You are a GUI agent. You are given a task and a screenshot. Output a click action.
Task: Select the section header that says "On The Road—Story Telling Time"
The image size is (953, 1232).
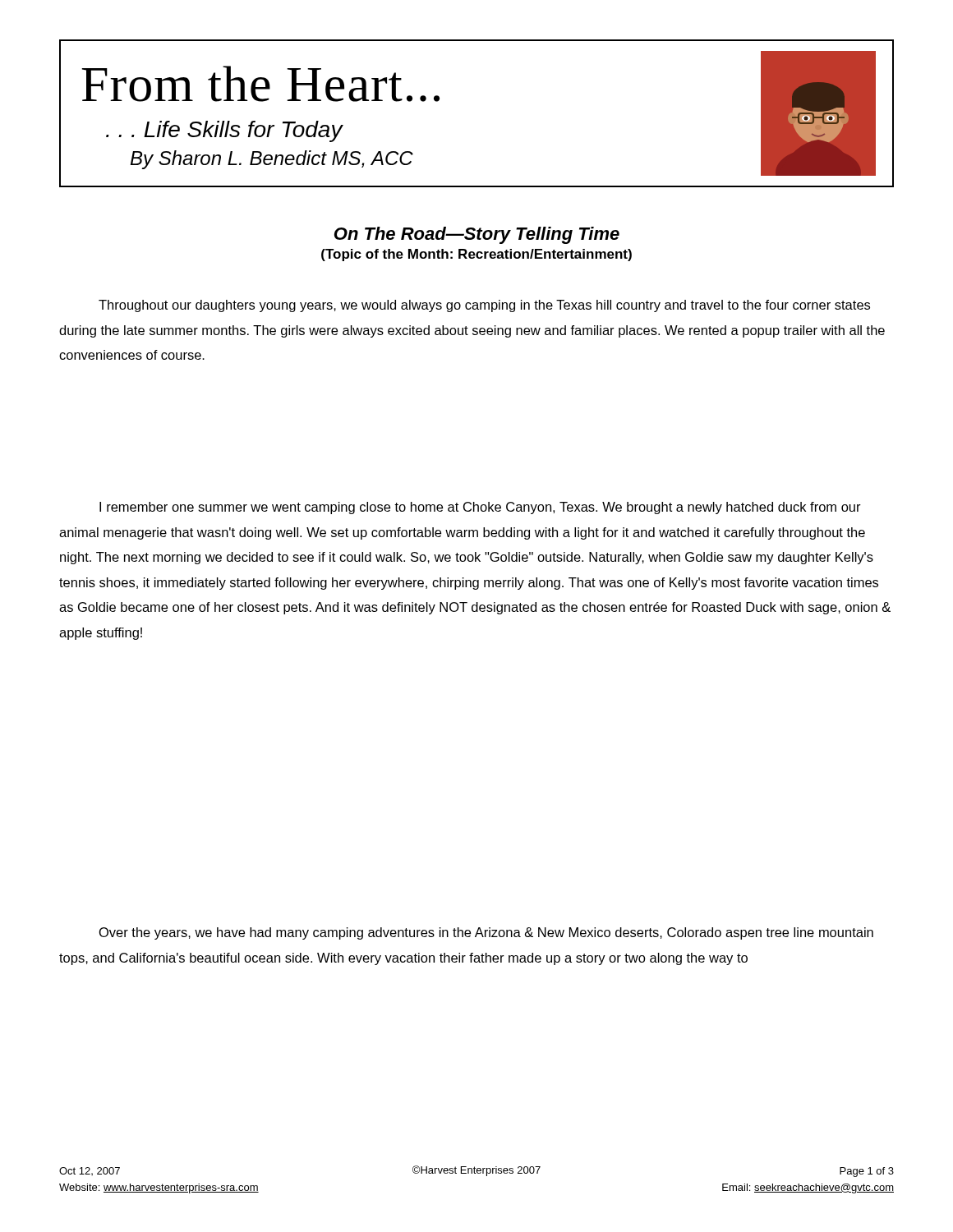click(476, 243)
